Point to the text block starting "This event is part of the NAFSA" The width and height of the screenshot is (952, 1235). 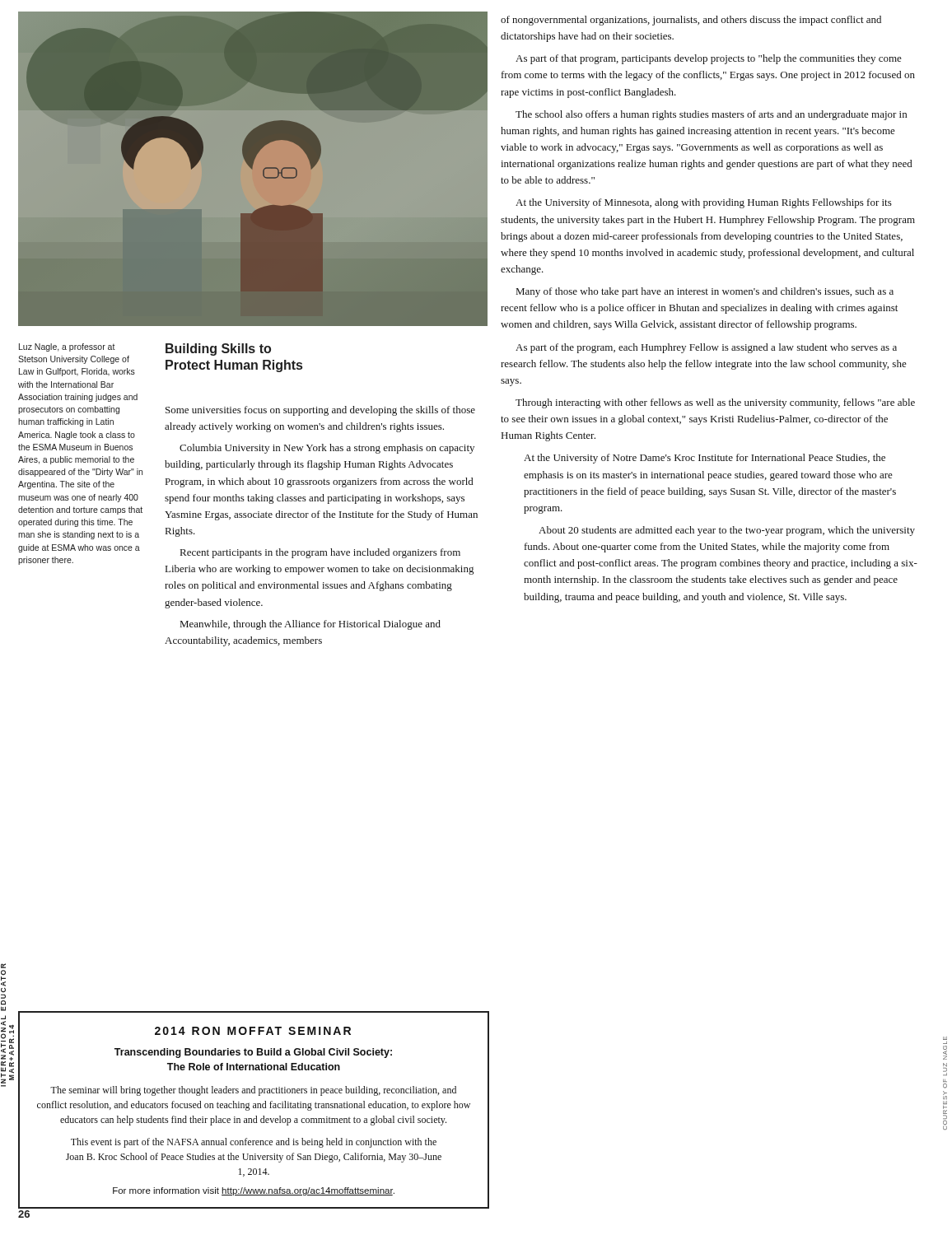click(254, 1157)
